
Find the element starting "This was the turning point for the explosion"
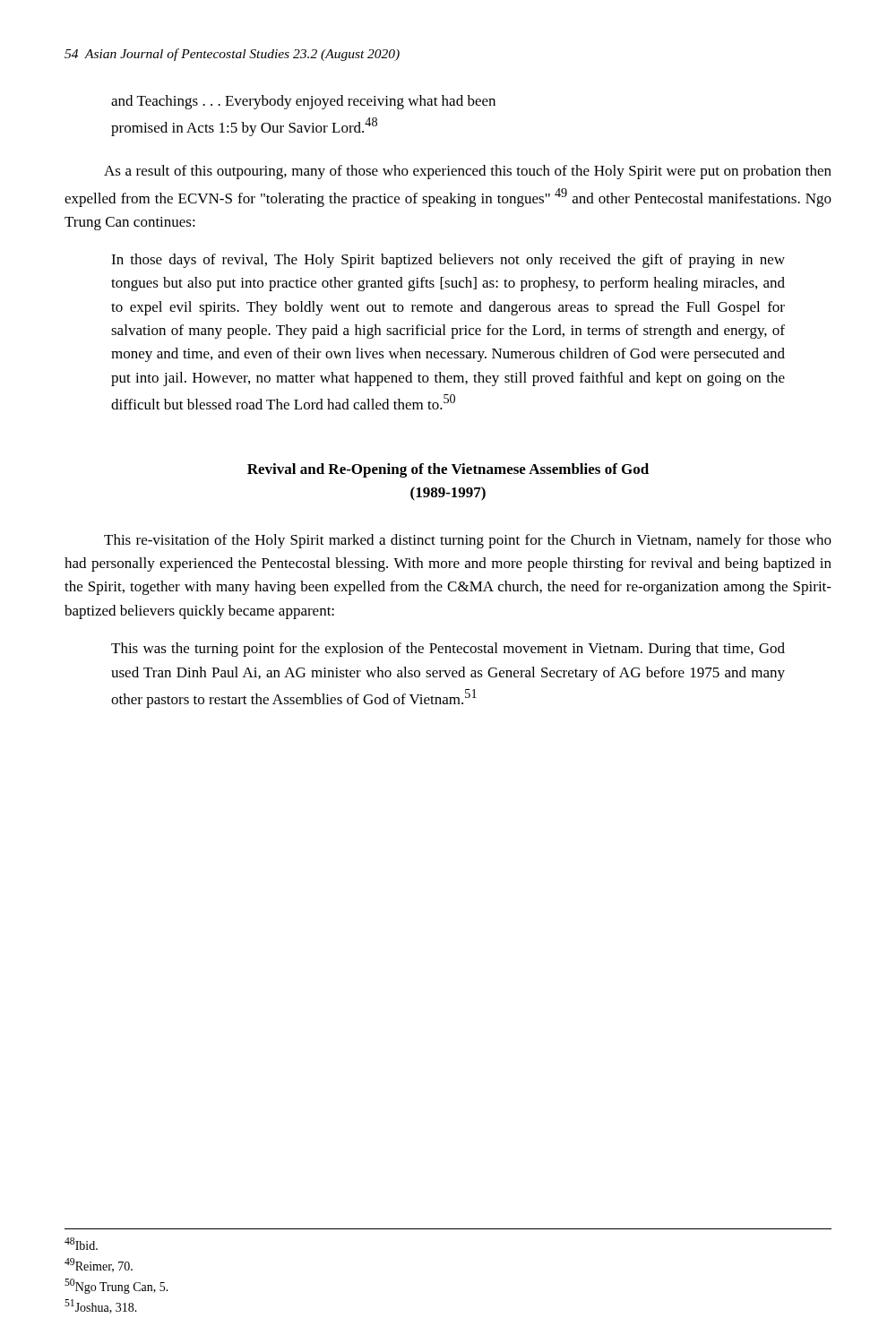(448, 674)
